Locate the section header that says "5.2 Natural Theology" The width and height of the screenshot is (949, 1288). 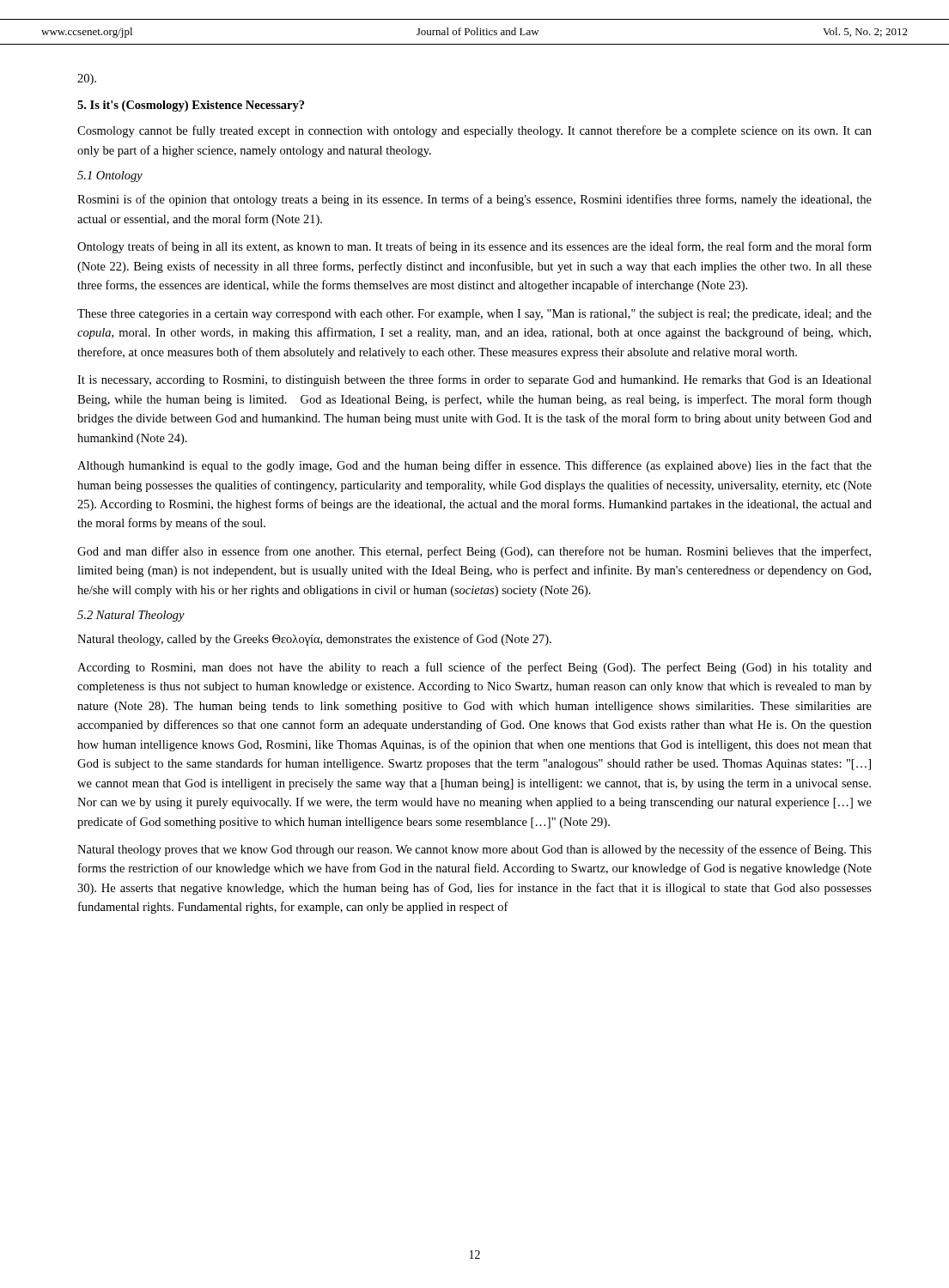131,615
